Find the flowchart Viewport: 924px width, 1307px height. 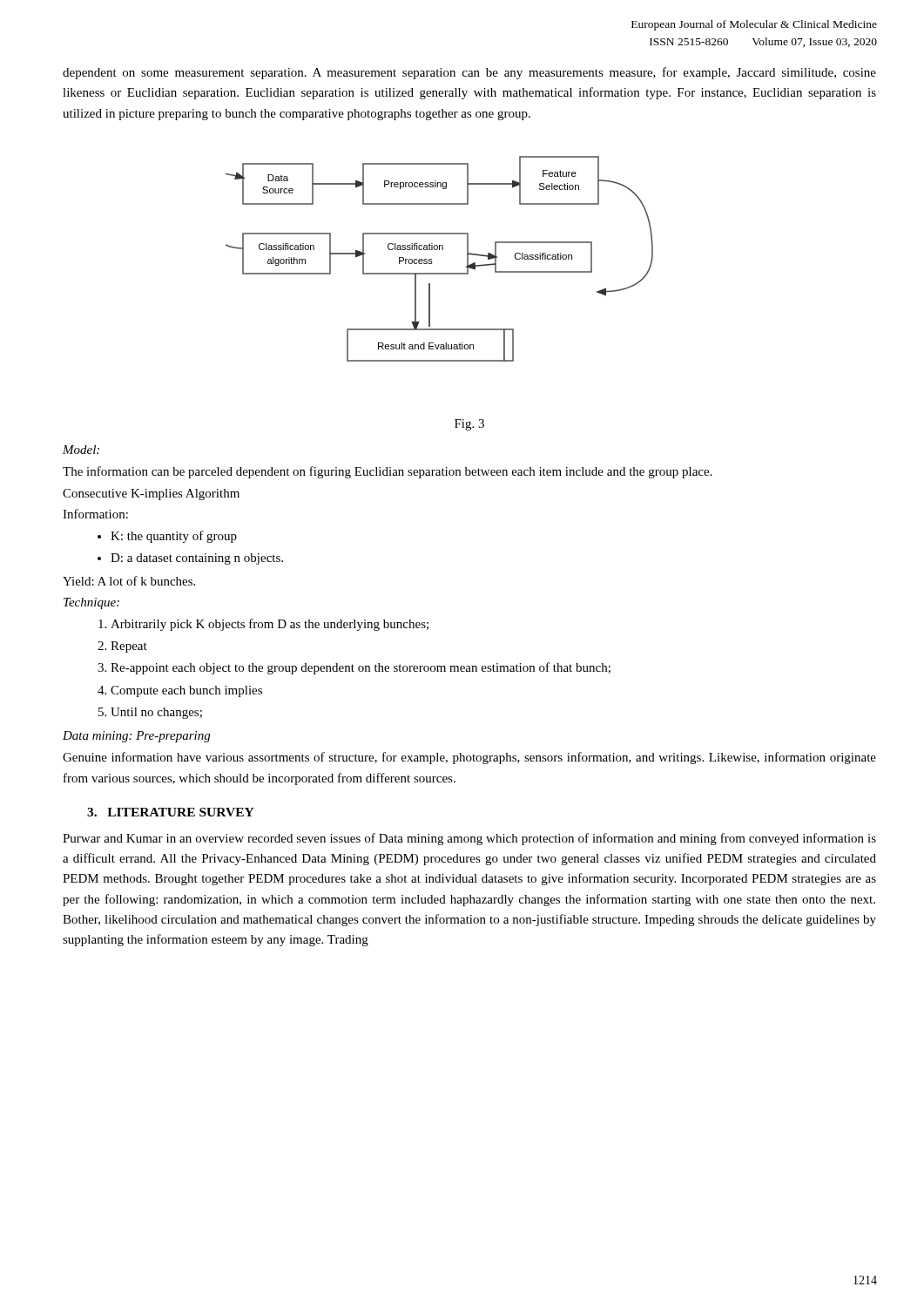(469, 276)
